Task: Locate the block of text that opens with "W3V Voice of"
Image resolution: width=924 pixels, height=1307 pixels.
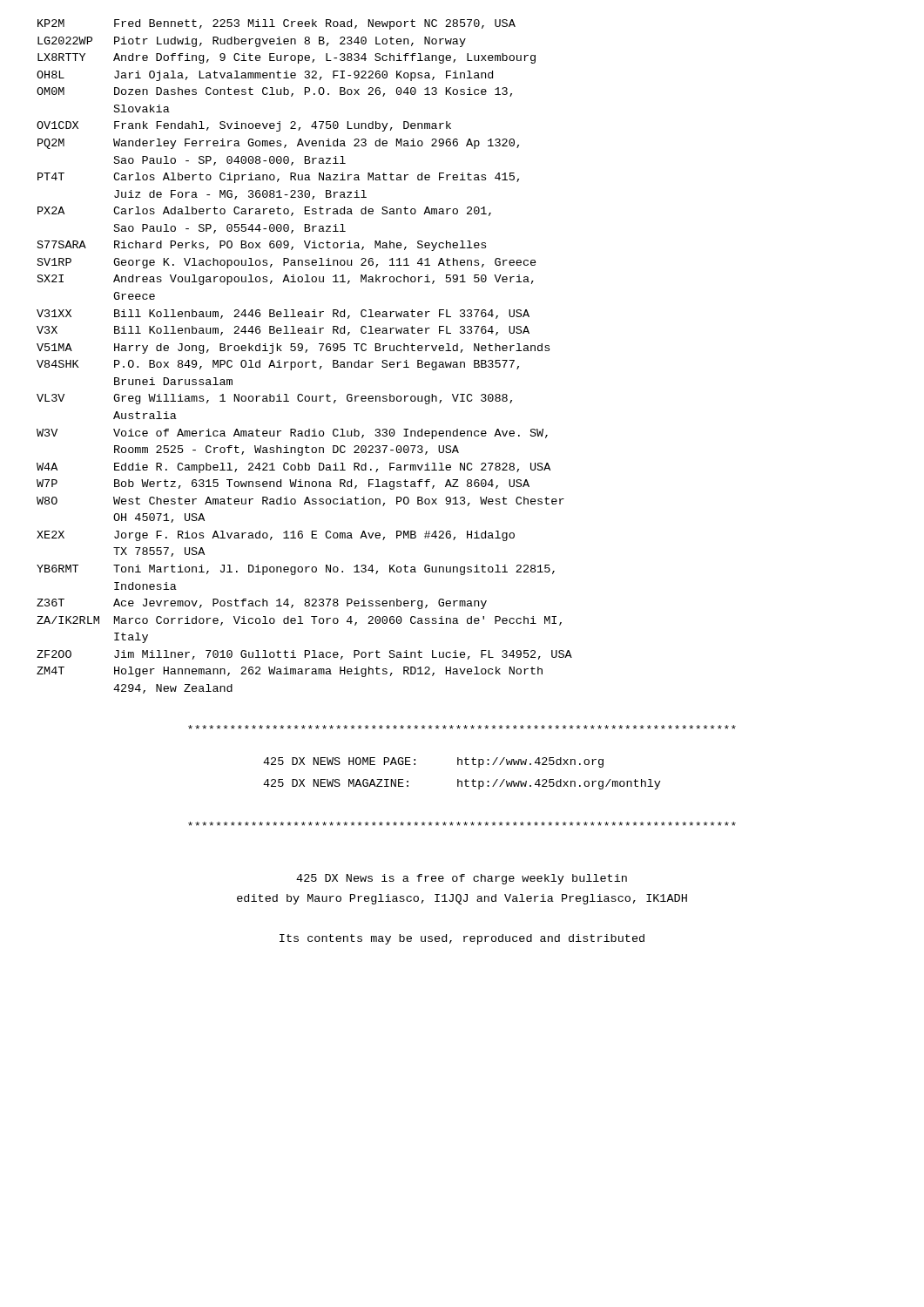Action: click(462, 442)
